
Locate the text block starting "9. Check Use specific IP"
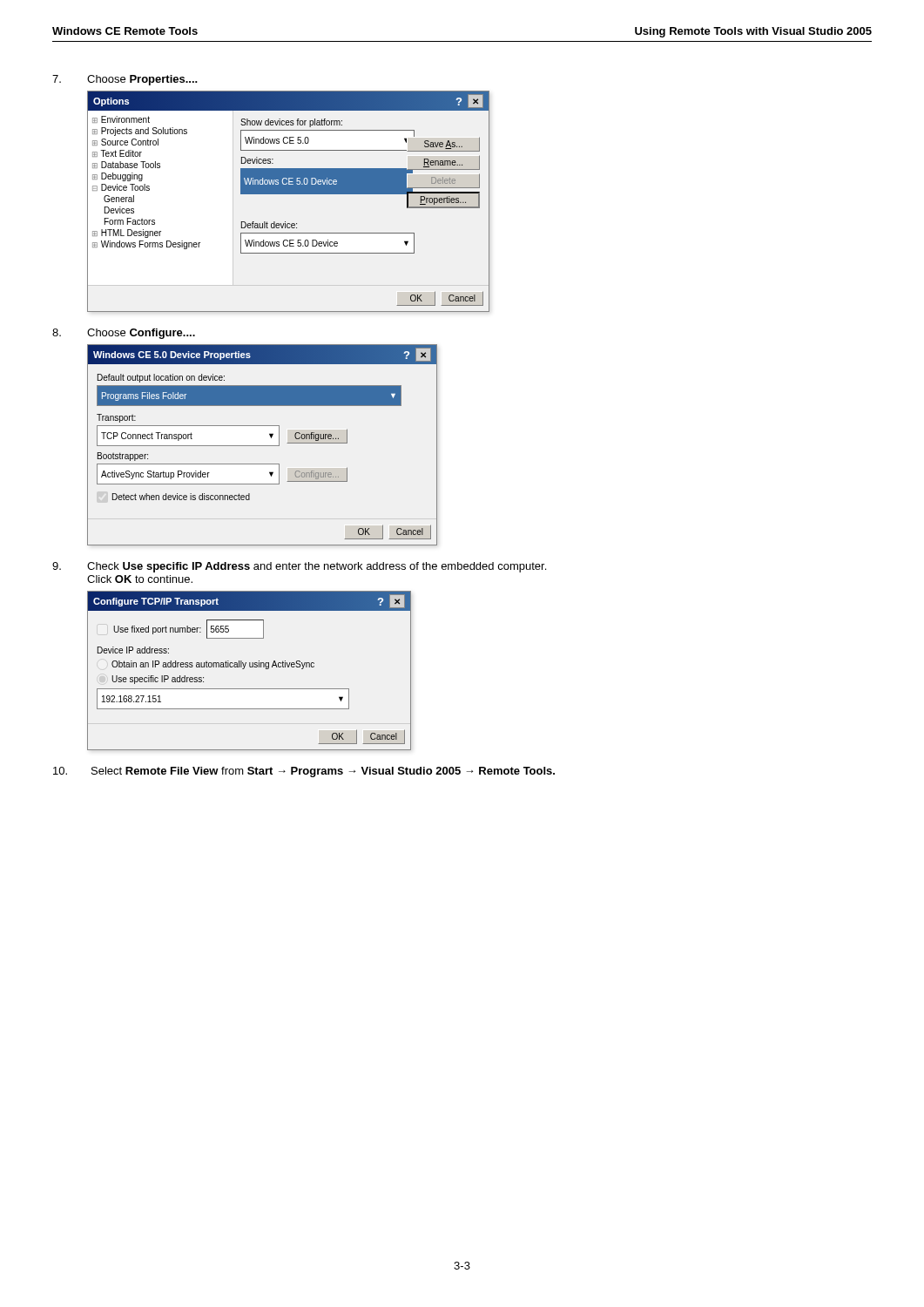point(462,572)
